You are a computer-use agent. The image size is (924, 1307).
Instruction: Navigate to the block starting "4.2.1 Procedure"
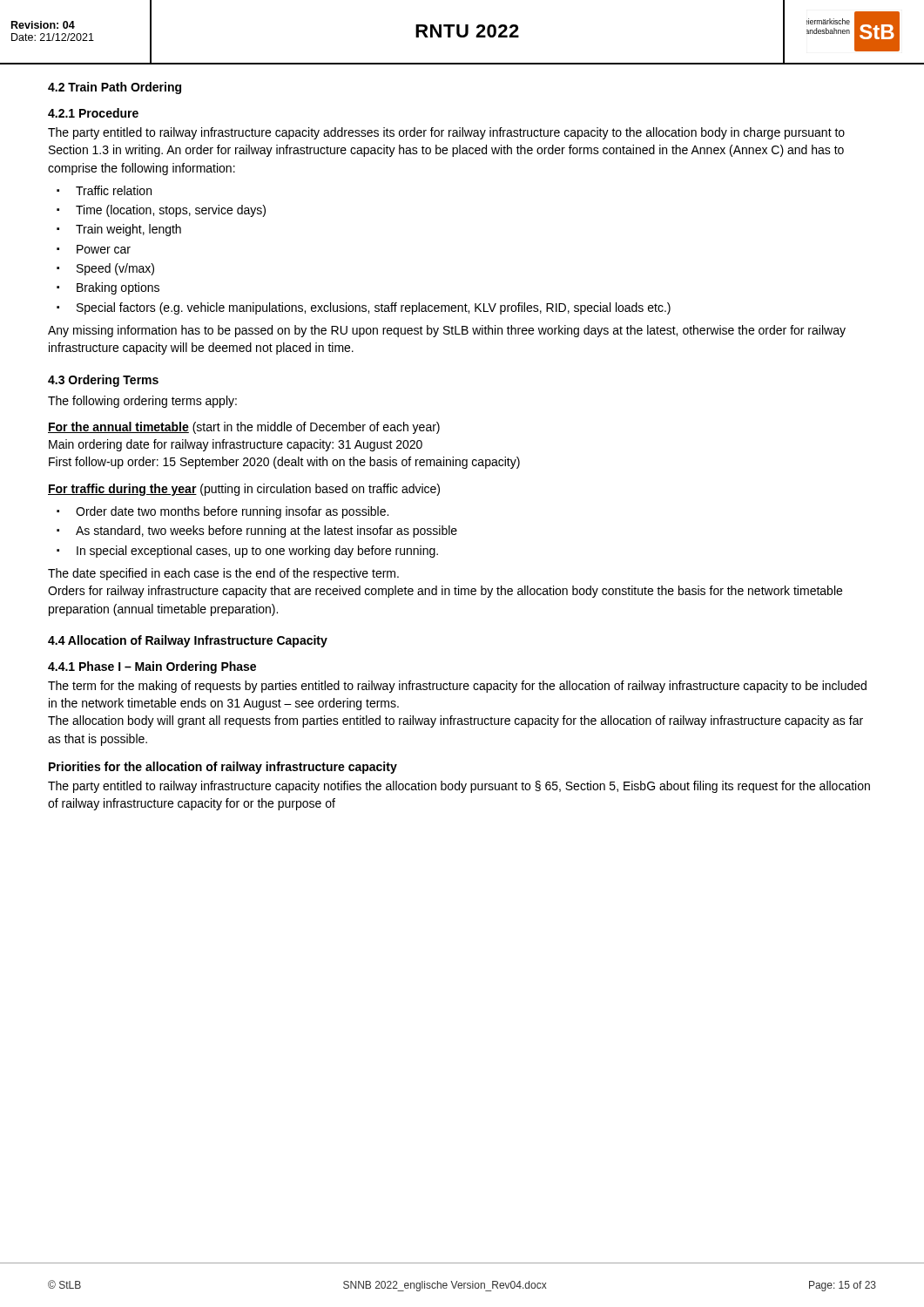(x=93, y=113)
